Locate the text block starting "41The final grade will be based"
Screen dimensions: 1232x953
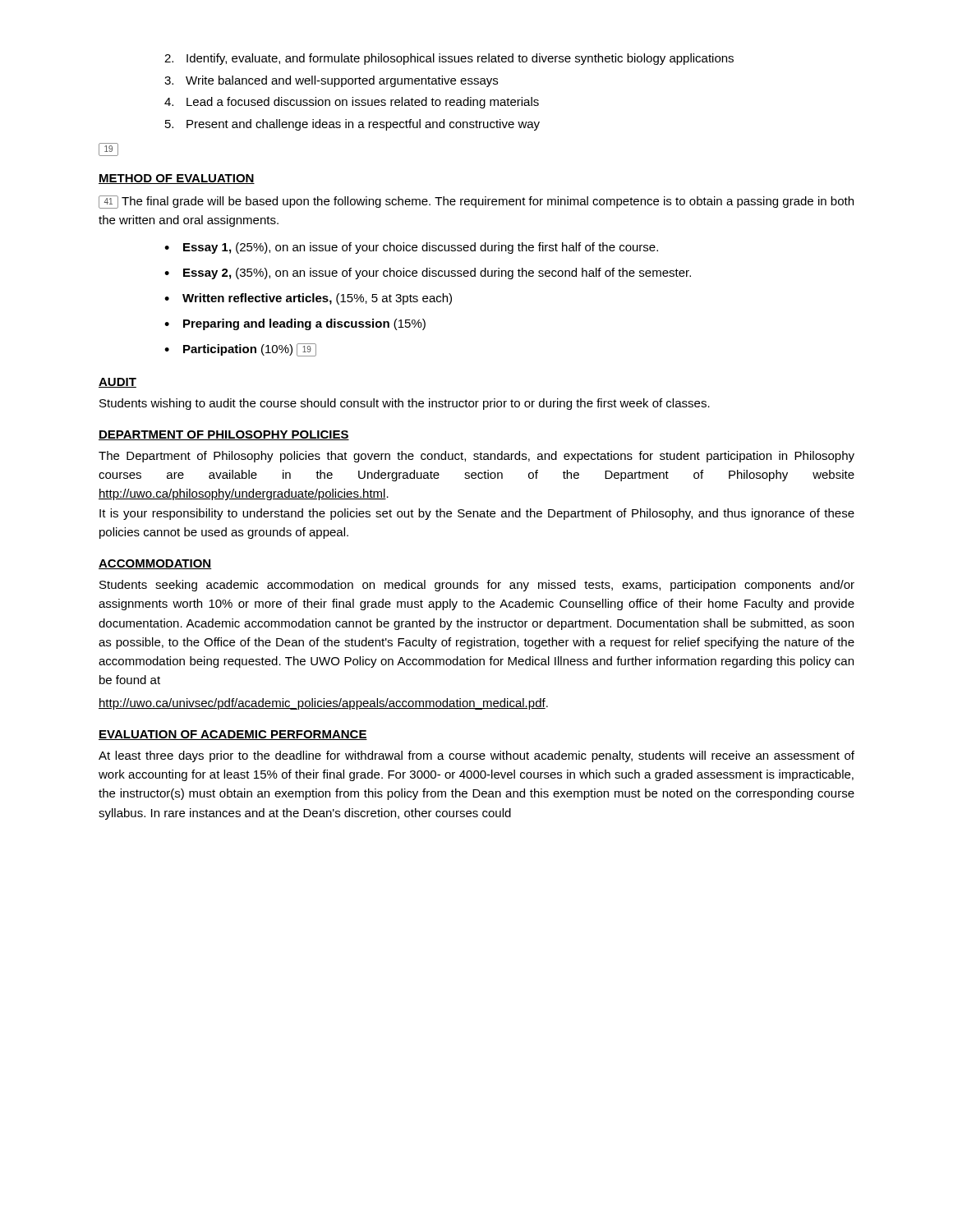[476, 210]
